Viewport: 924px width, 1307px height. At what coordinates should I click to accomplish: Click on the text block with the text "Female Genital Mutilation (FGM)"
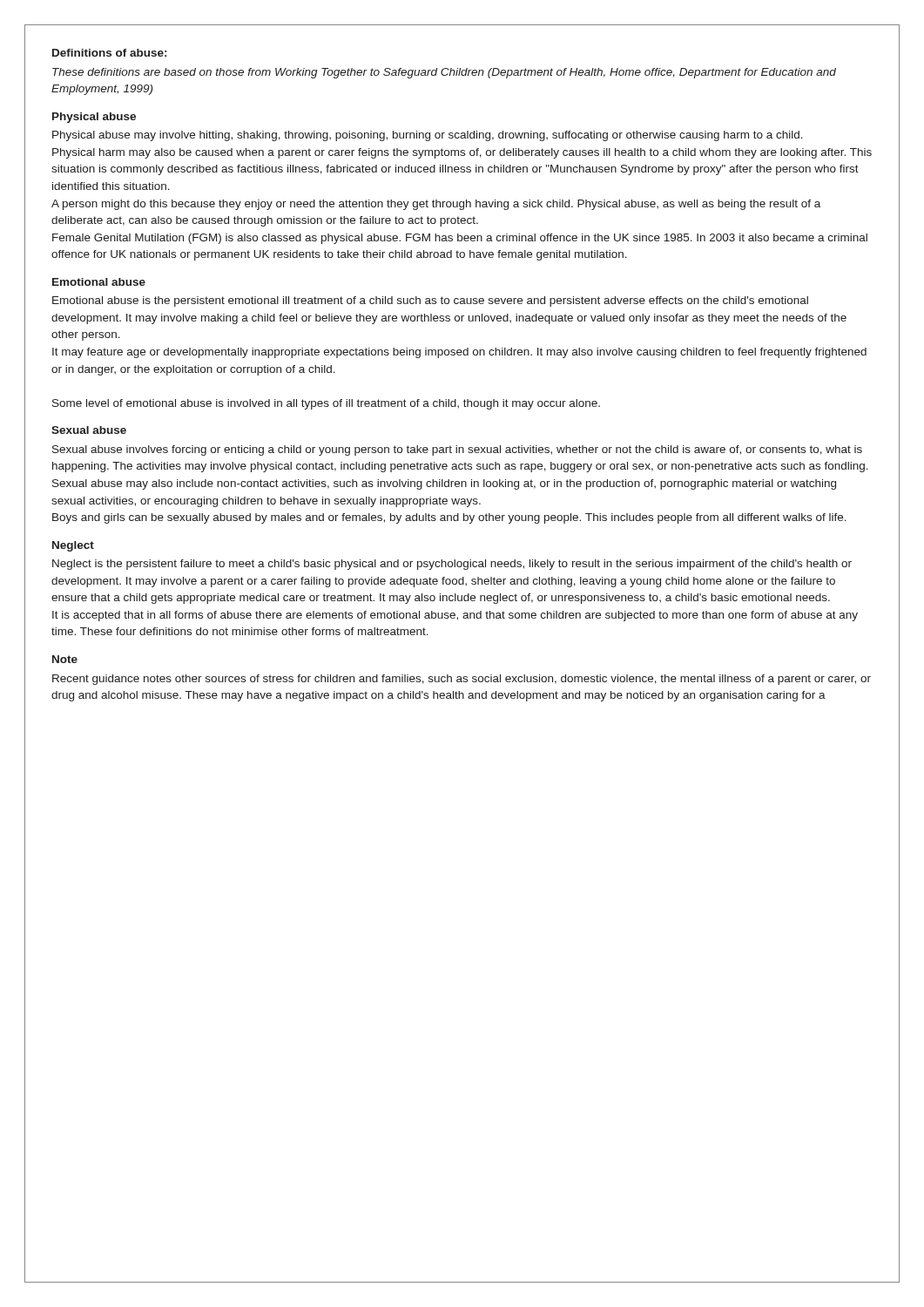point(460,246)
